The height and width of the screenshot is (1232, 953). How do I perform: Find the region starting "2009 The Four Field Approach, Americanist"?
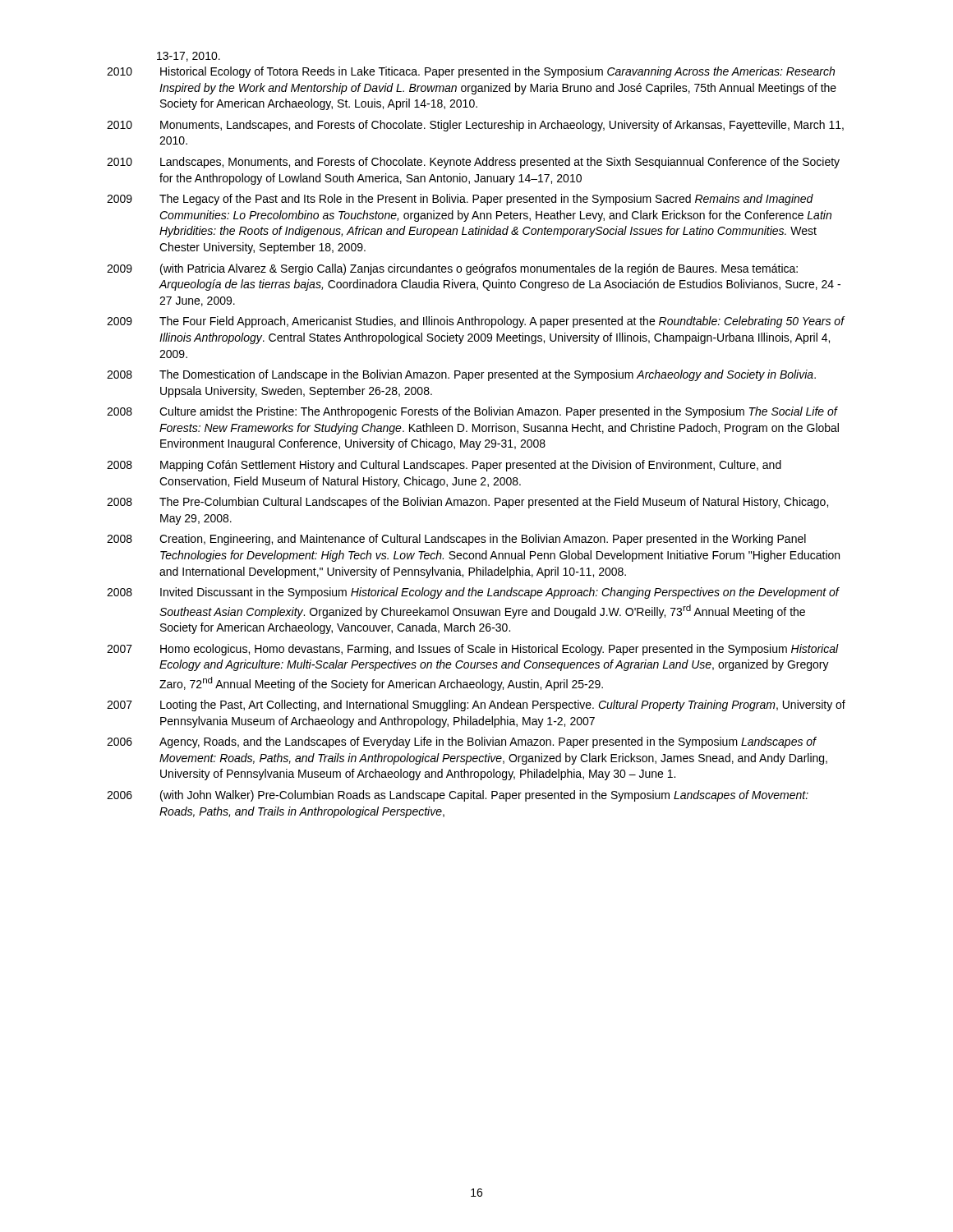click(476, 338)
